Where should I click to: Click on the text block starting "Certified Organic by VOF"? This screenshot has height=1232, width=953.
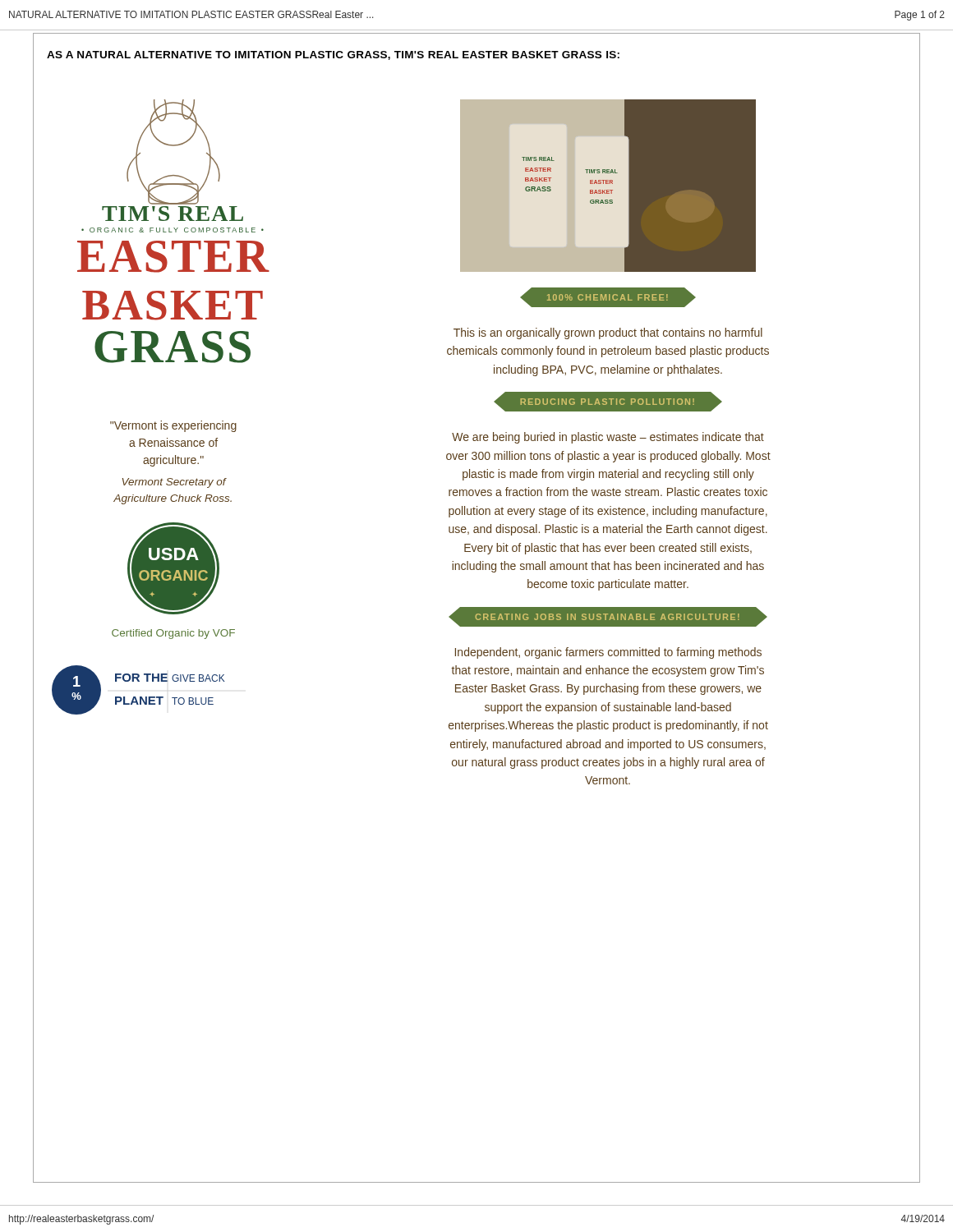pyautogui.click(x=173, y=632)
